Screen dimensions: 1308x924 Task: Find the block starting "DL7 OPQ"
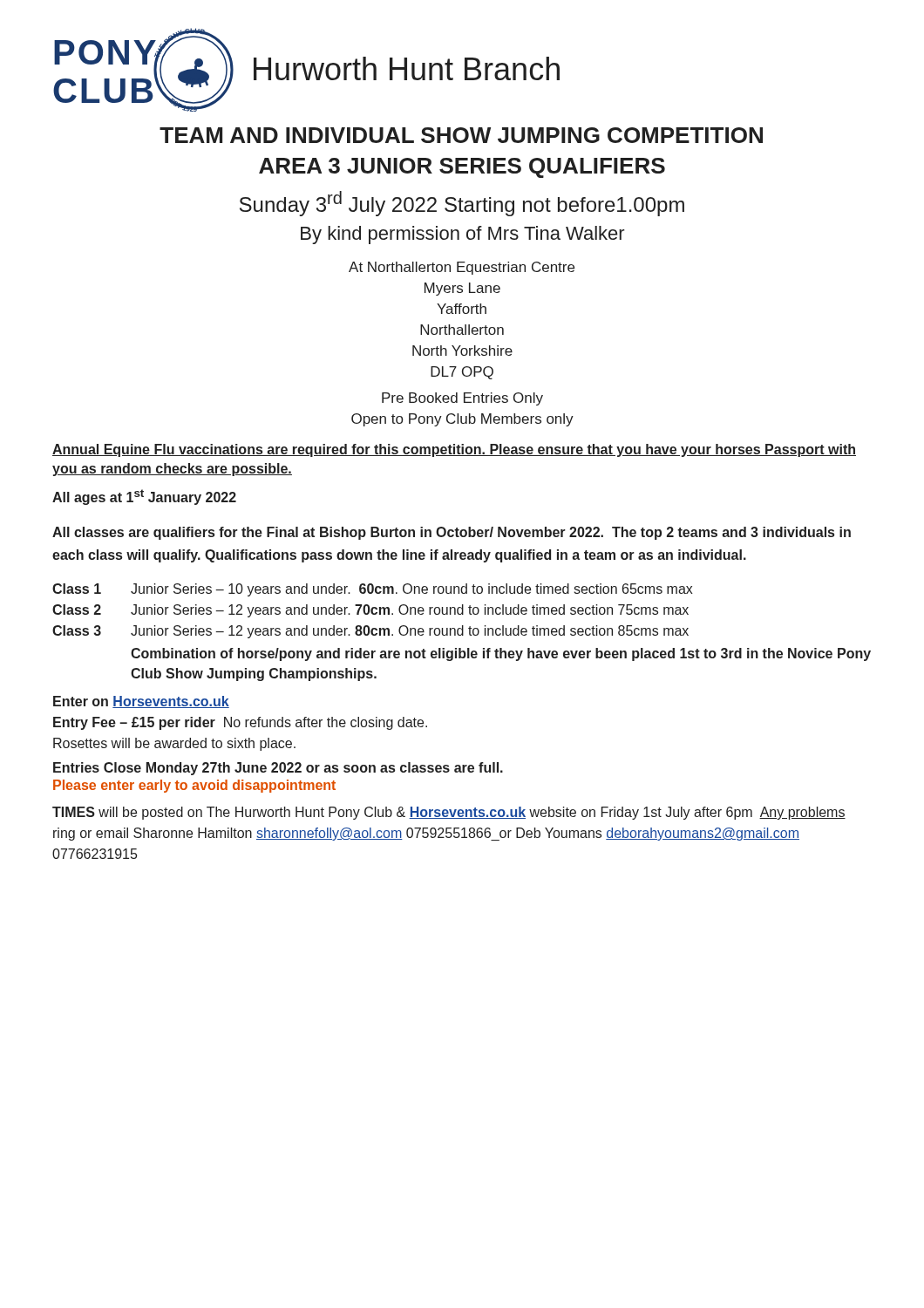[x=462, y=372]
